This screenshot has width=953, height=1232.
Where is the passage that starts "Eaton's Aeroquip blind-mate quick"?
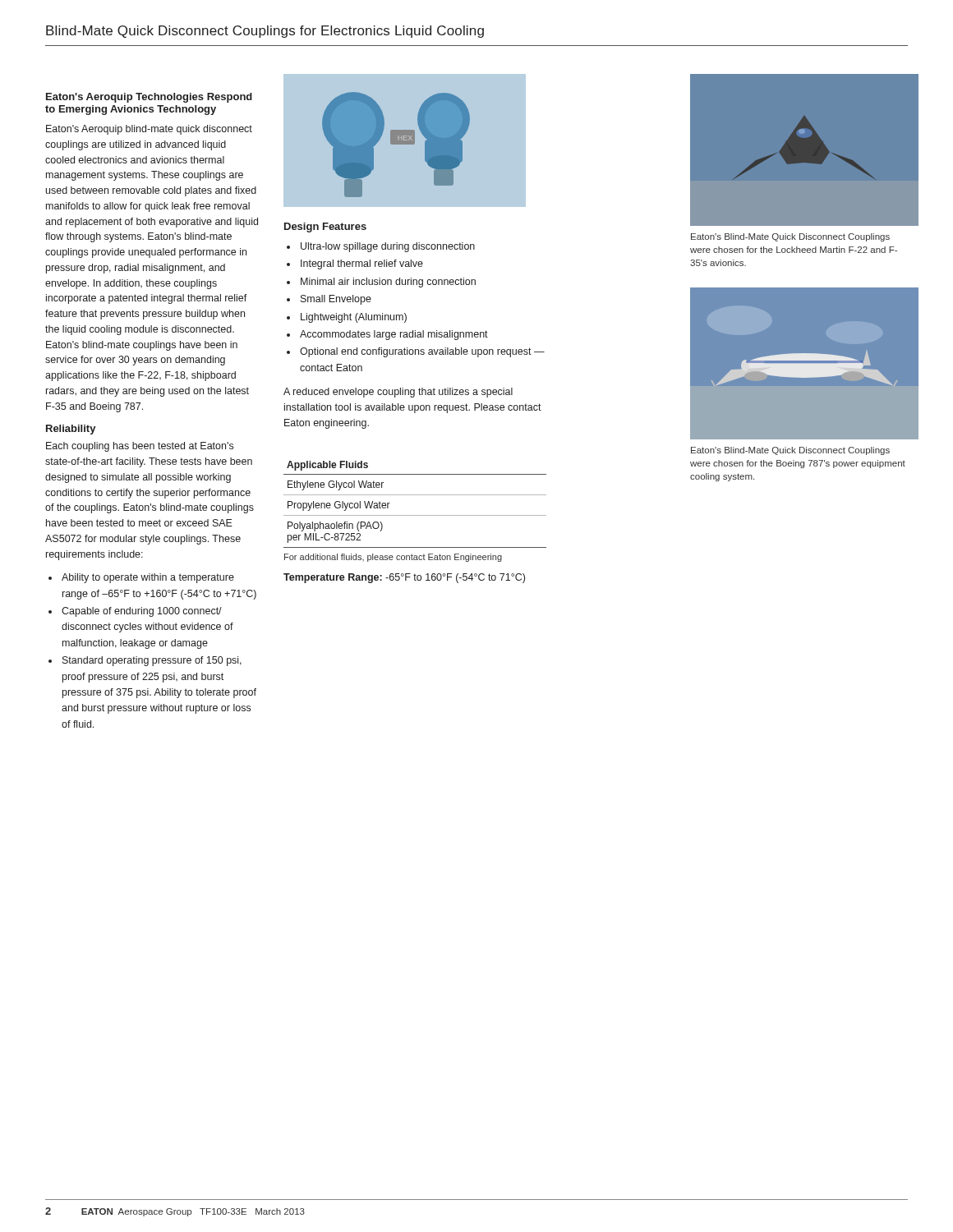(x=152, y=268)
